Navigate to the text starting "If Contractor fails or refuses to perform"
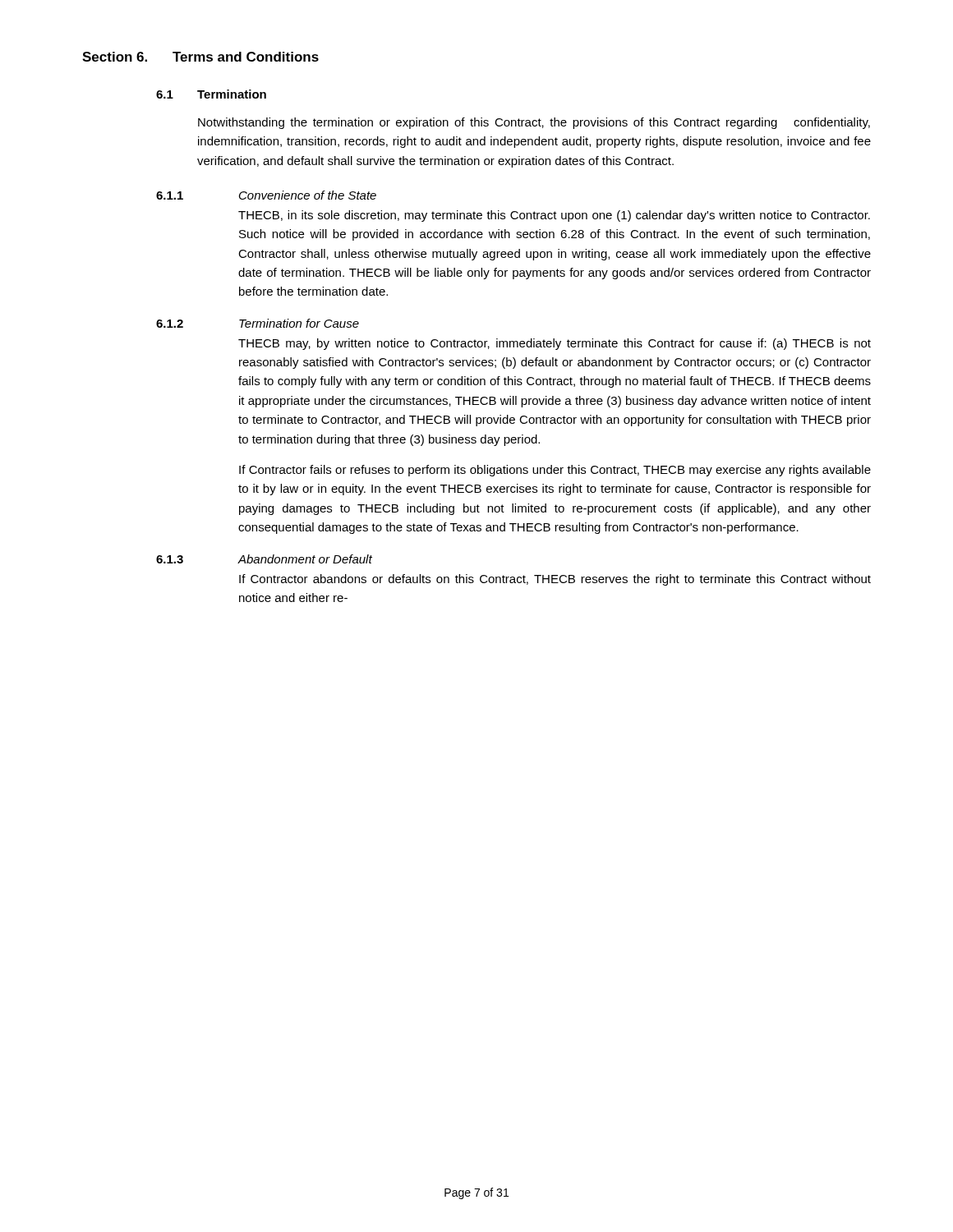The height and width of the screenshot is (1232, 953). [x=555, y=498]
